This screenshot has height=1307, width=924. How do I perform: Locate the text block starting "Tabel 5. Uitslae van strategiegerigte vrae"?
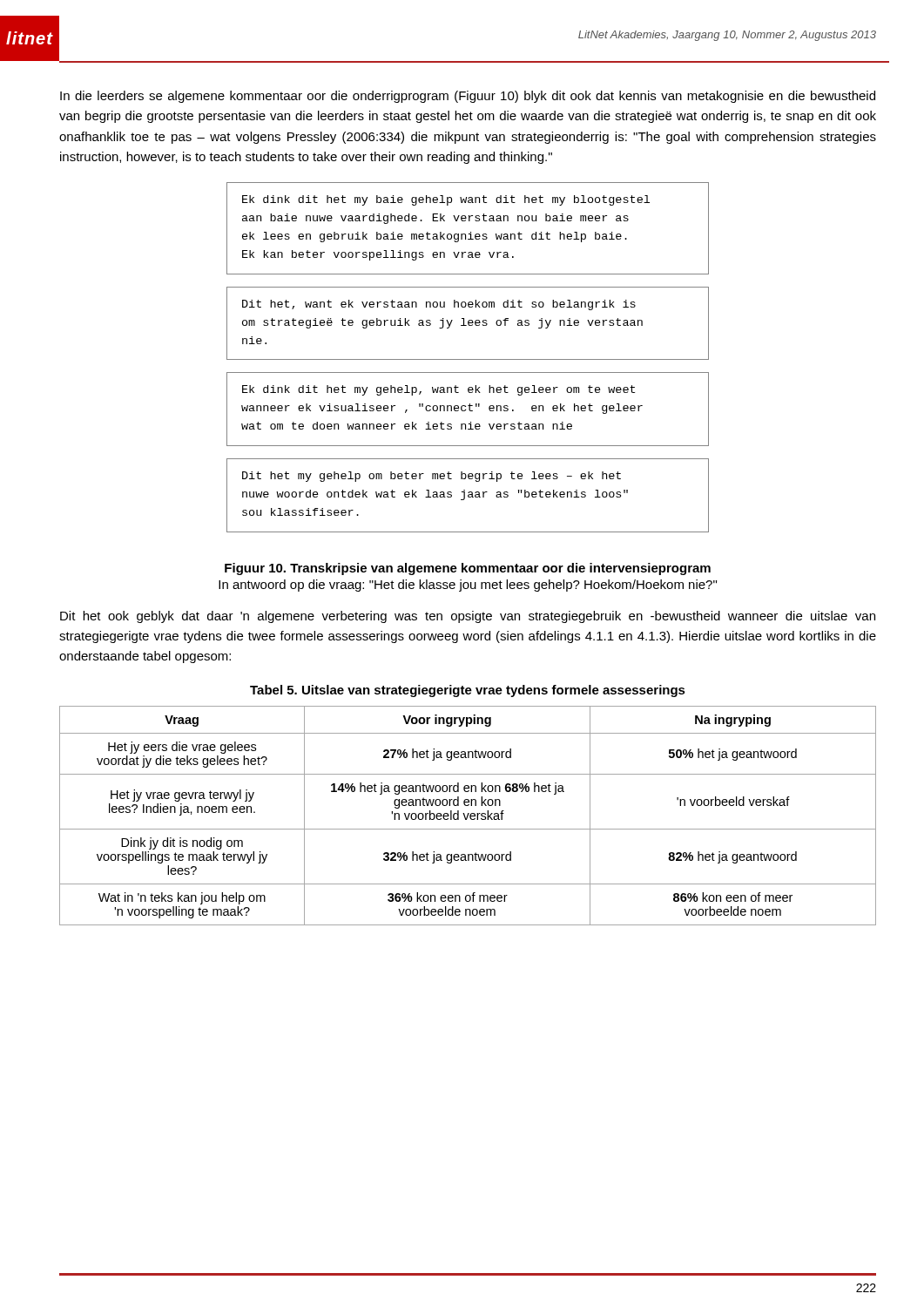468,689
